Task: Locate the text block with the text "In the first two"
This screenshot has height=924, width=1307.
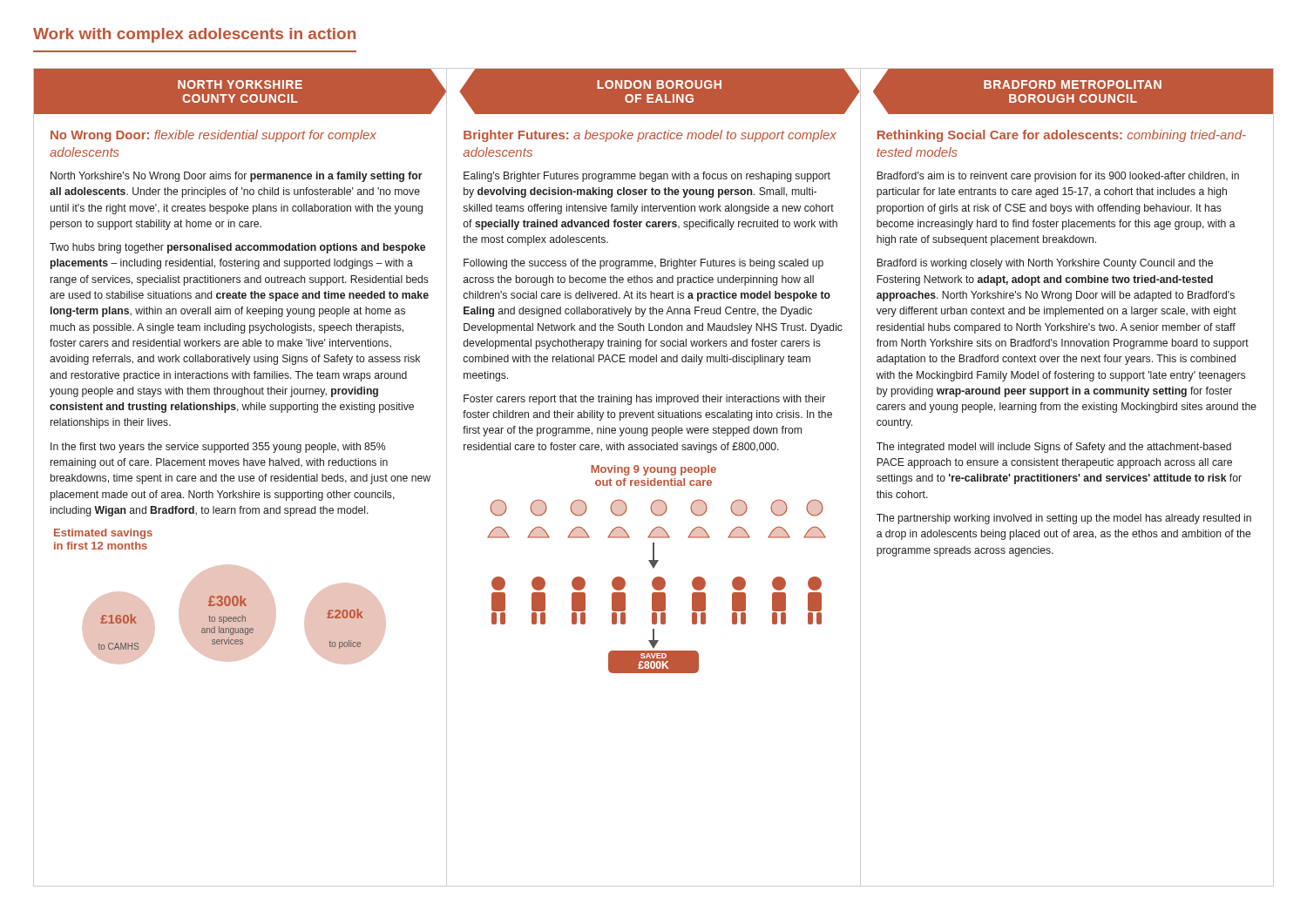Action: 240,478
